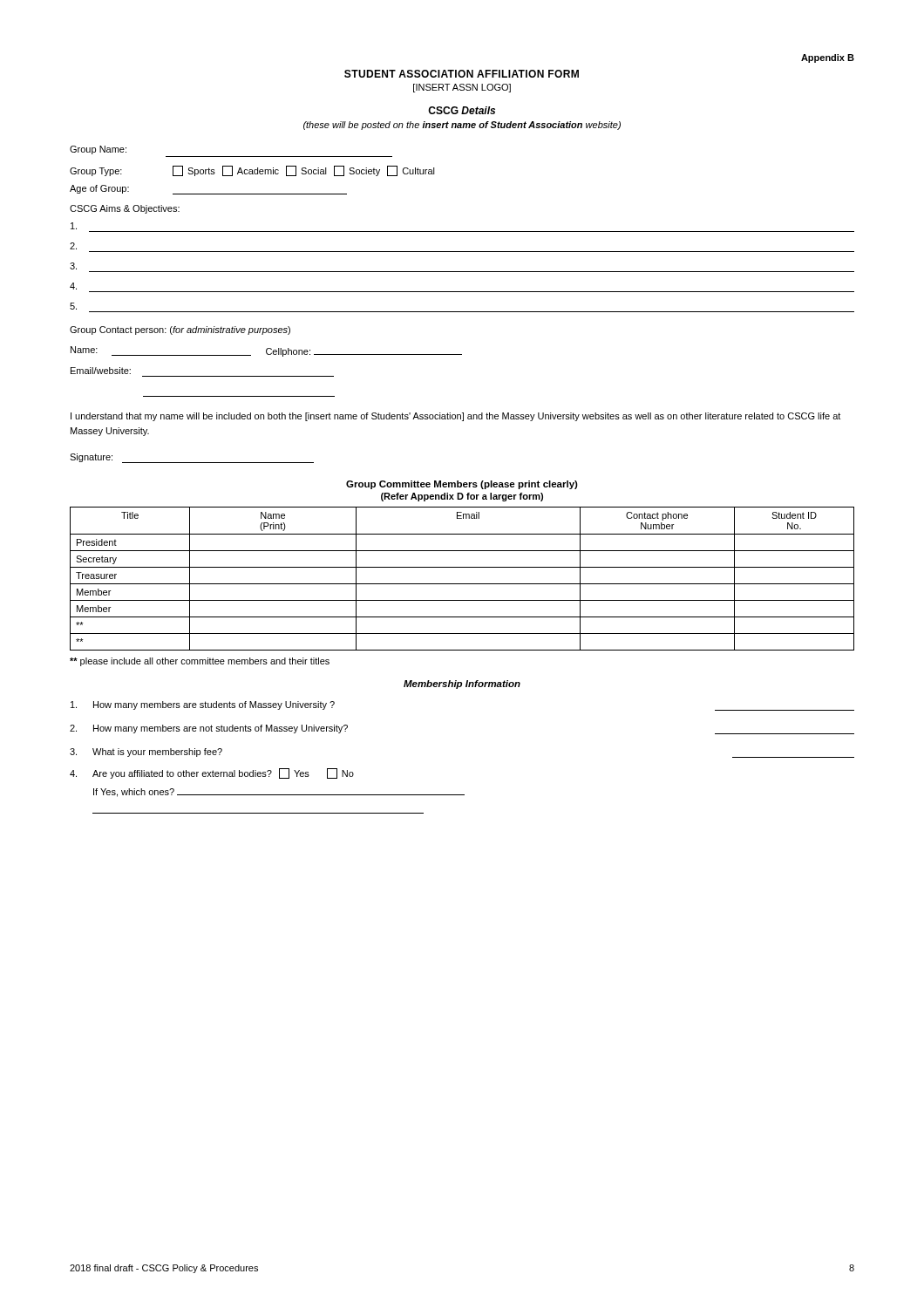Select the element starting "STUDENT ASSOCIATION AFFILIATION FORM"

[x=462, y=74]
